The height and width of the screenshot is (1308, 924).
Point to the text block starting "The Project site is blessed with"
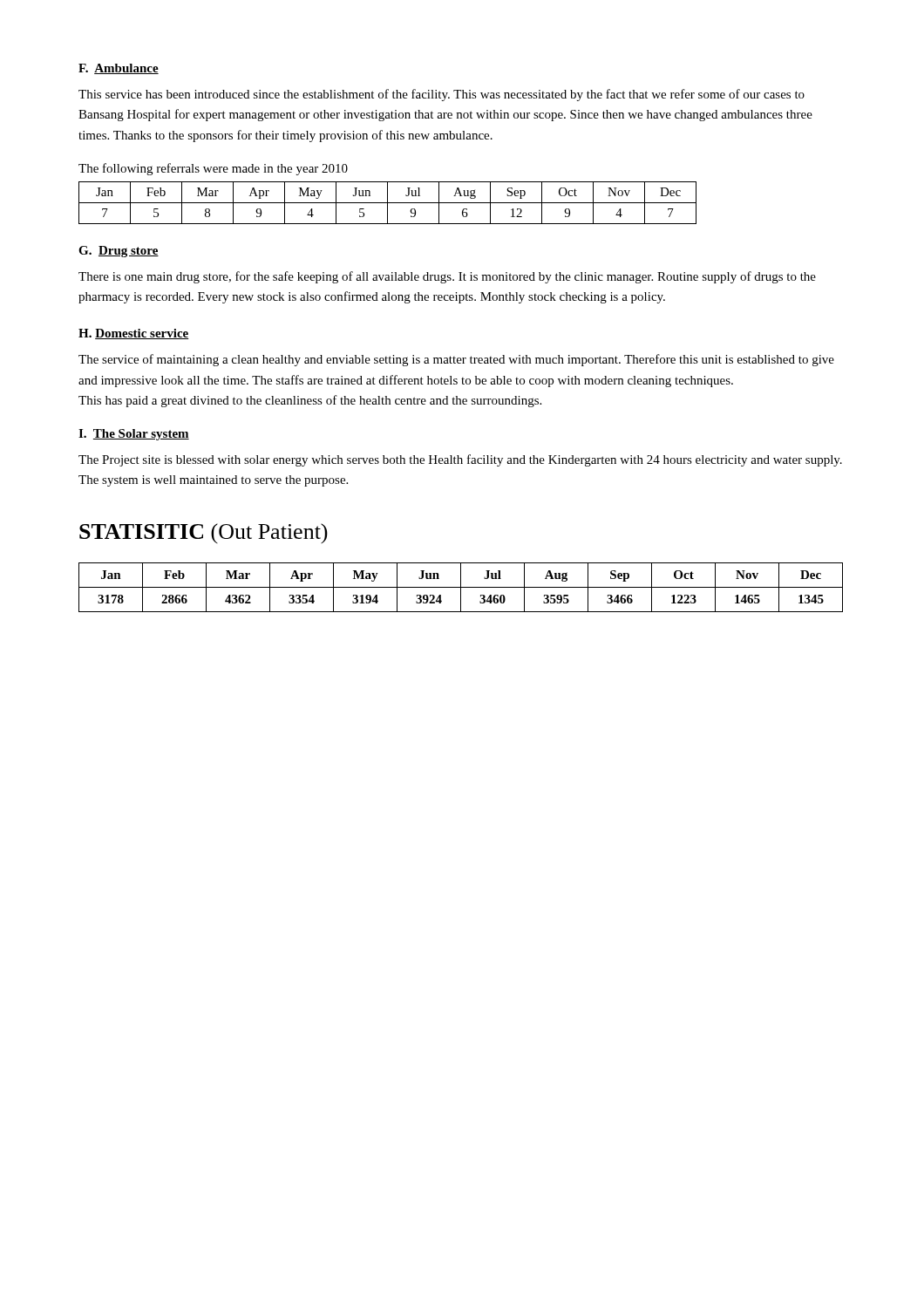(x=461, y=470)
